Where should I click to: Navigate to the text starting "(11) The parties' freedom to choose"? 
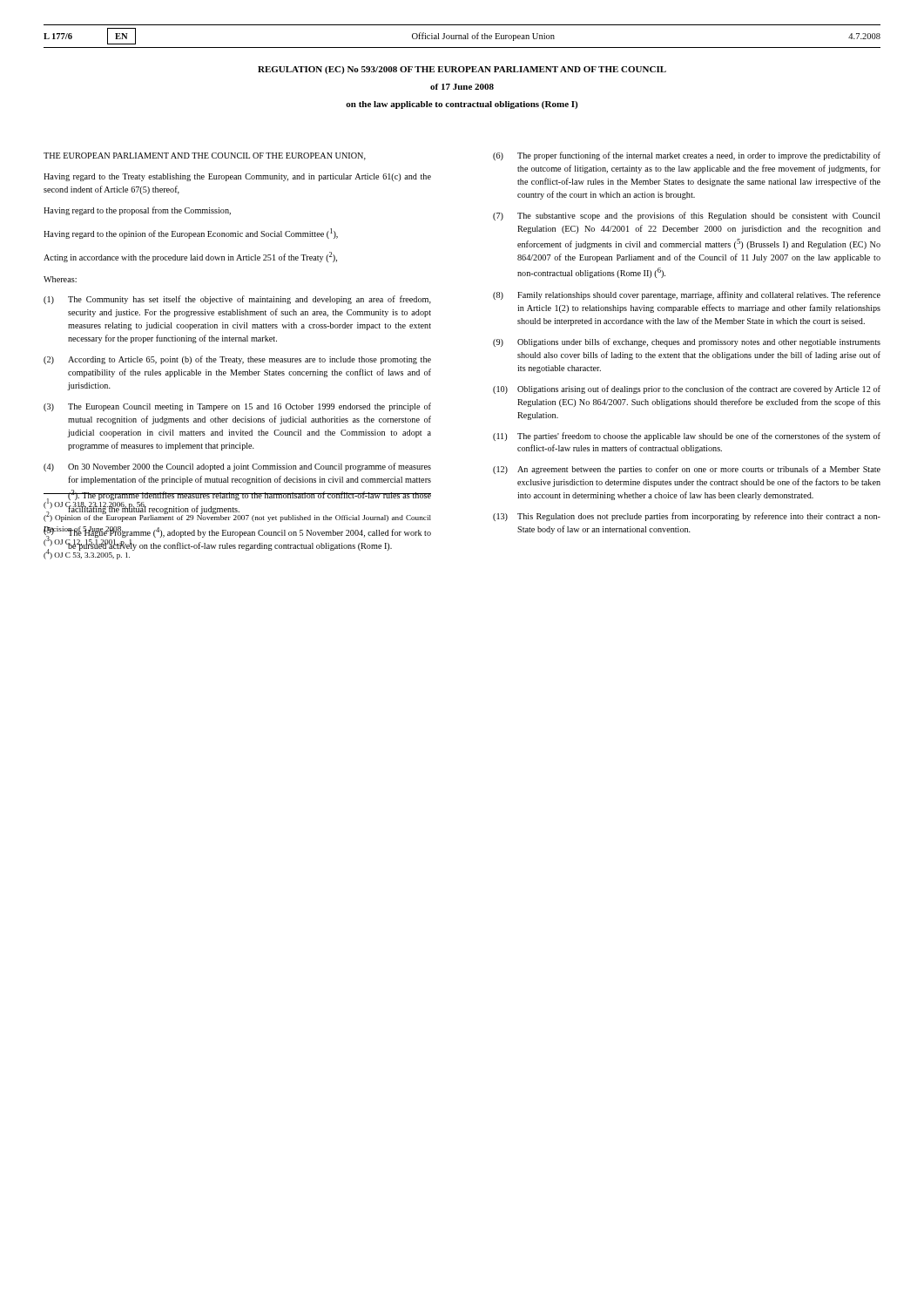click(x=687, y=443)
